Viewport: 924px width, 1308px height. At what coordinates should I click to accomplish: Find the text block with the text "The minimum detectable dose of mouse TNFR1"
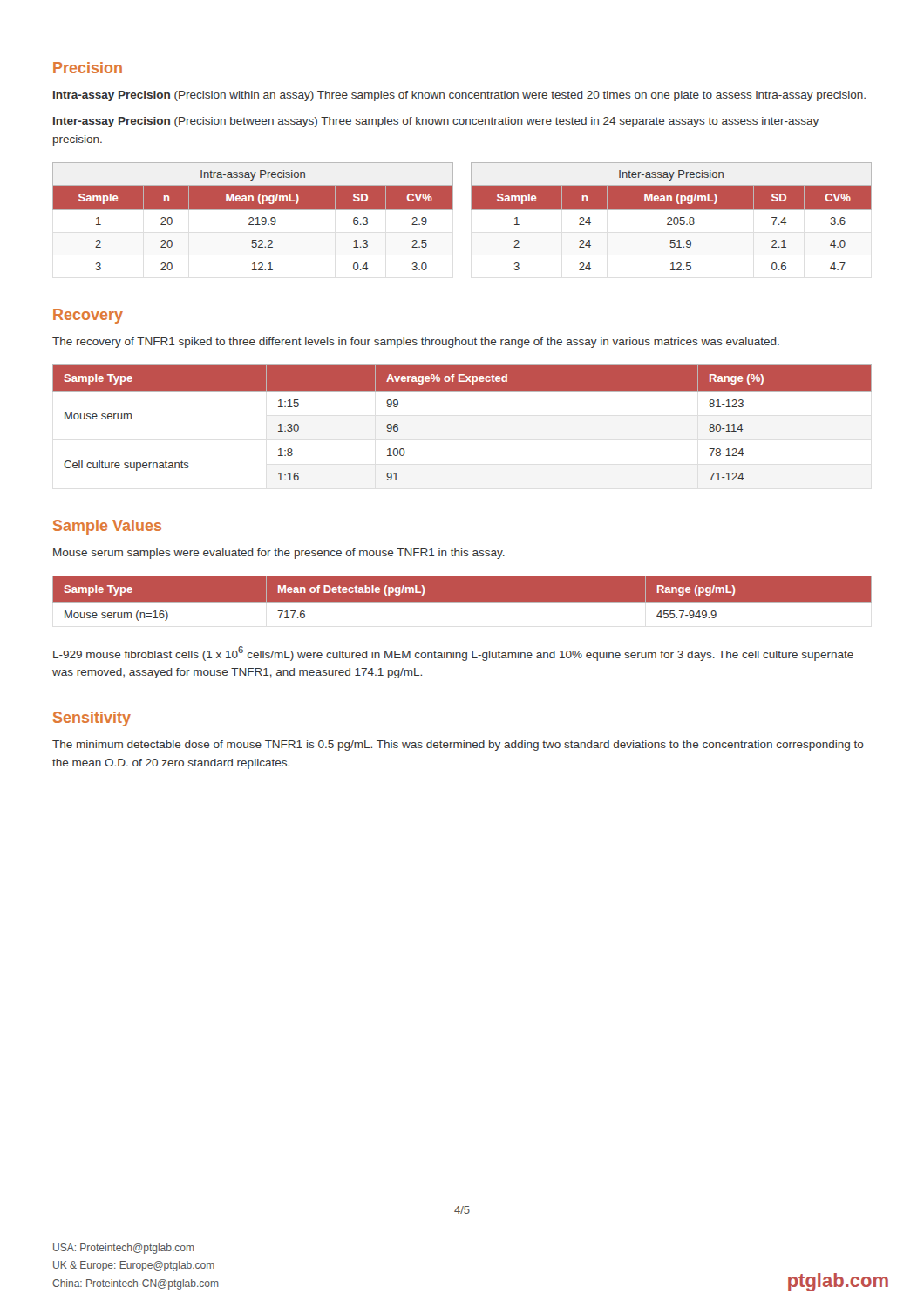click(458, 753)
